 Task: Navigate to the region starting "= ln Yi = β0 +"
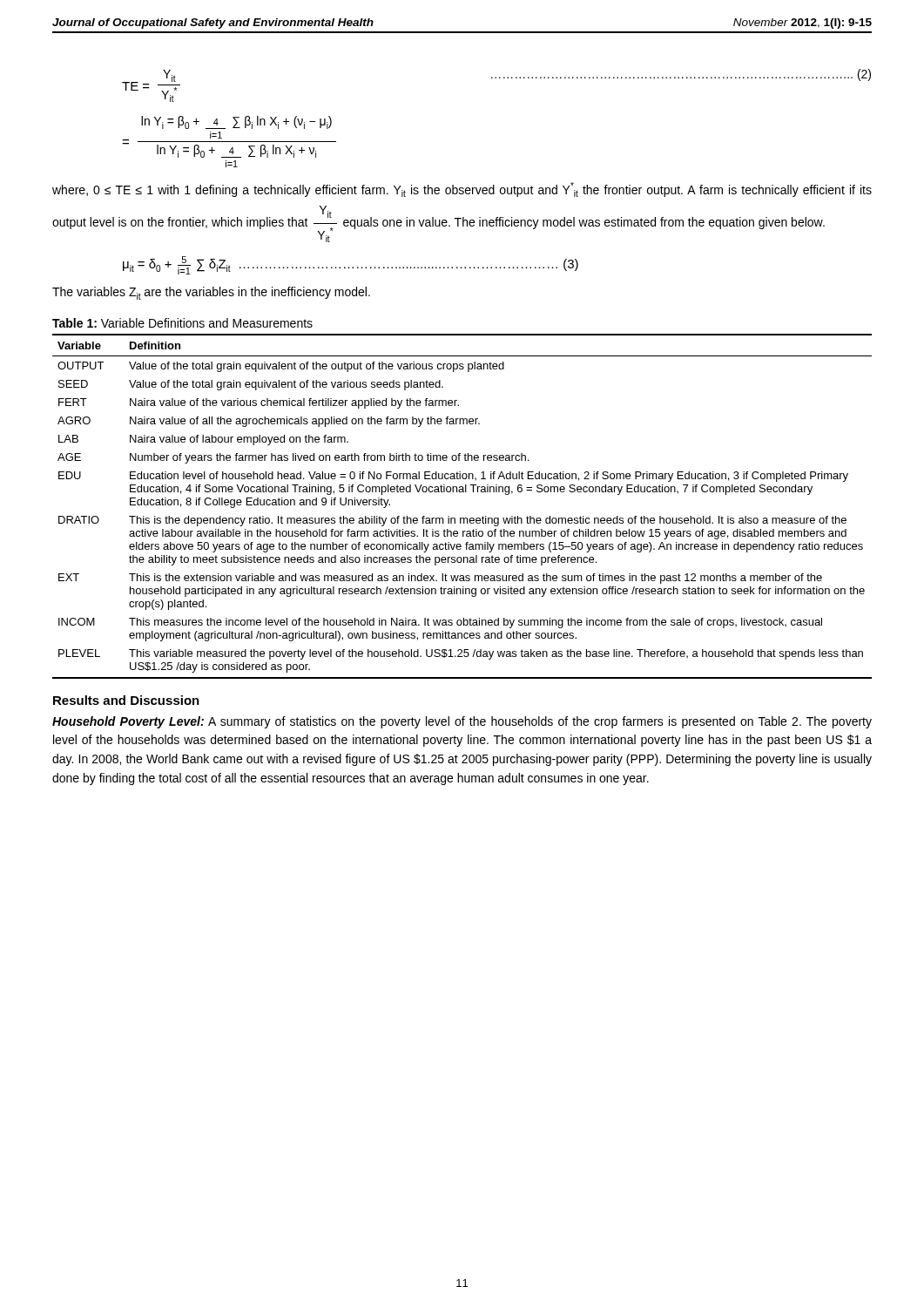229,142
